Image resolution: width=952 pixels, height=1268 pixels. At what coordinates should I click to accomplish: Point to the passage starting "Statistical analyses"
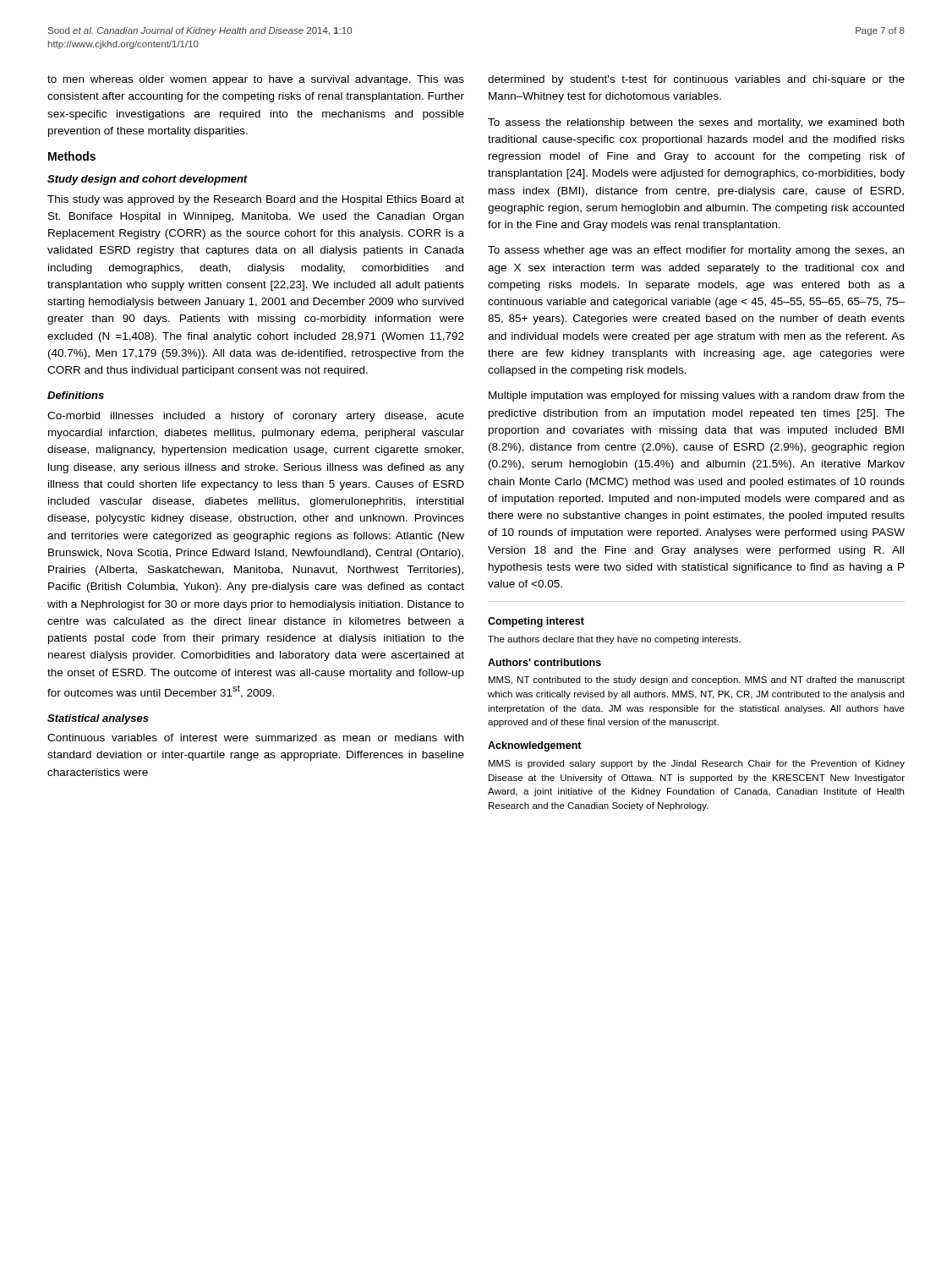click(x=98, y=718)
